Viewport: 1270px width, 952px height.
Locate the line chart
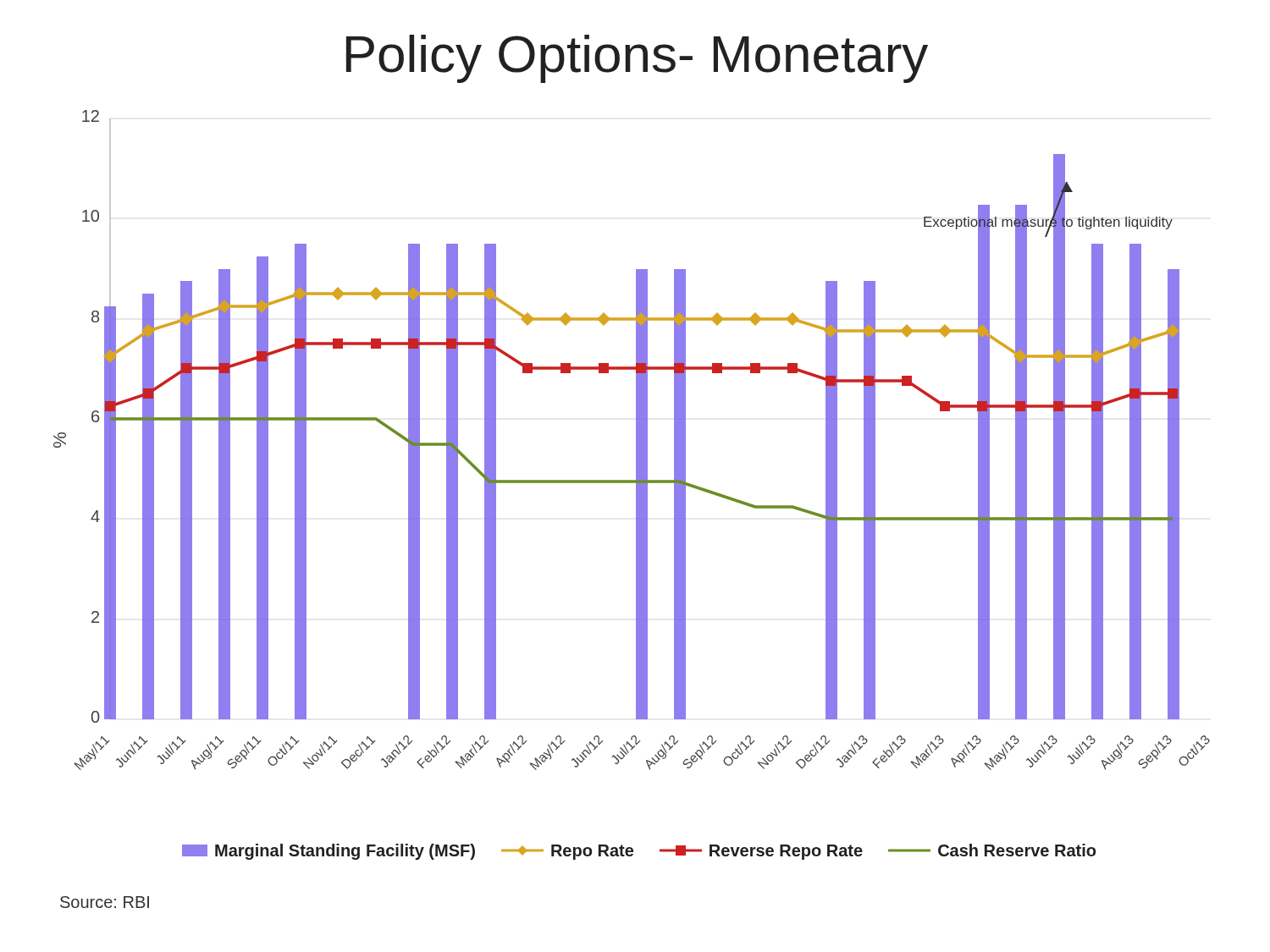(x=639, y=465)
